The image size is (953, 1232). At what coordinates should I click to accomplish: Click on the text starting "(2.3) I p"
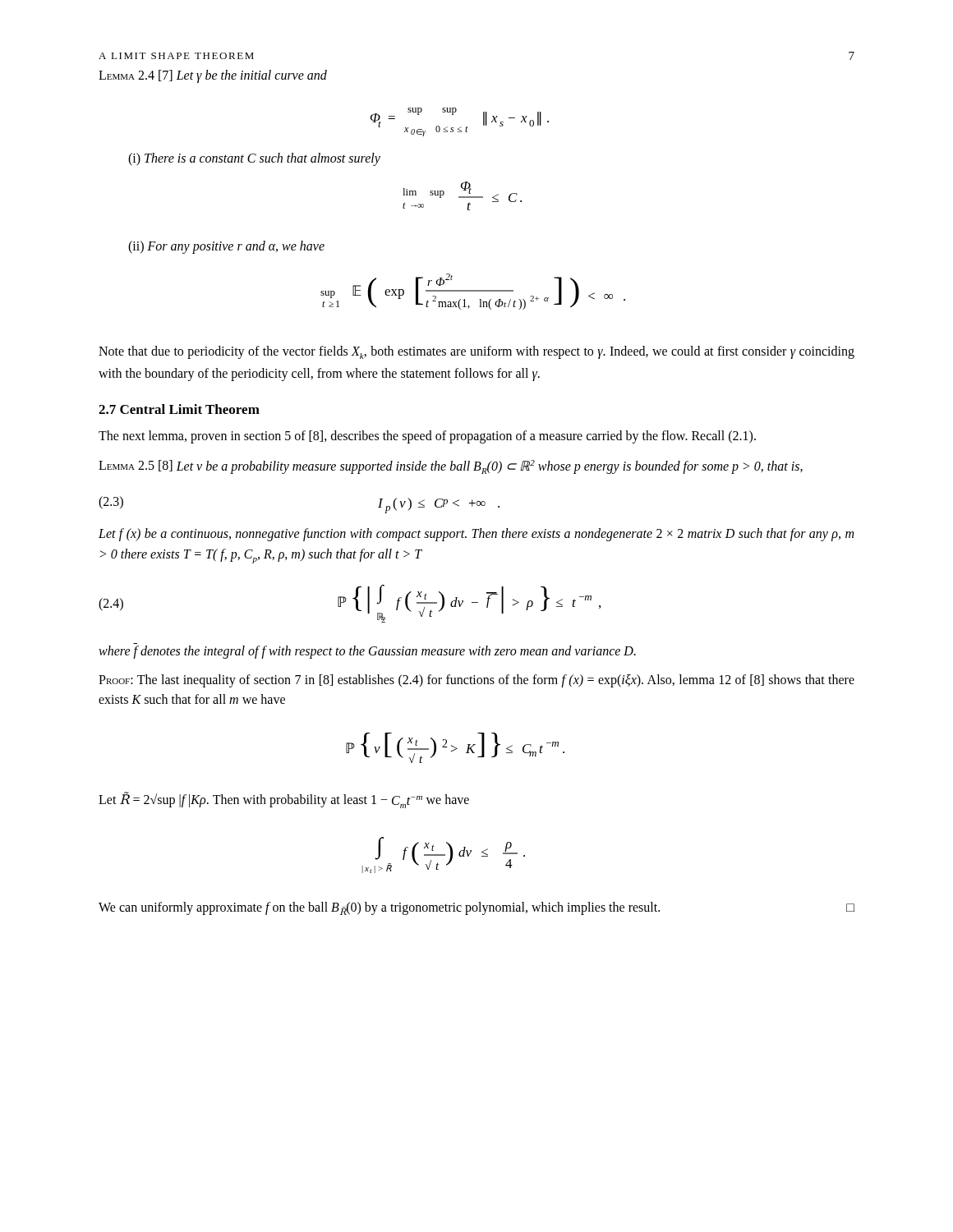pyautogui.click(x=106, y=505)
